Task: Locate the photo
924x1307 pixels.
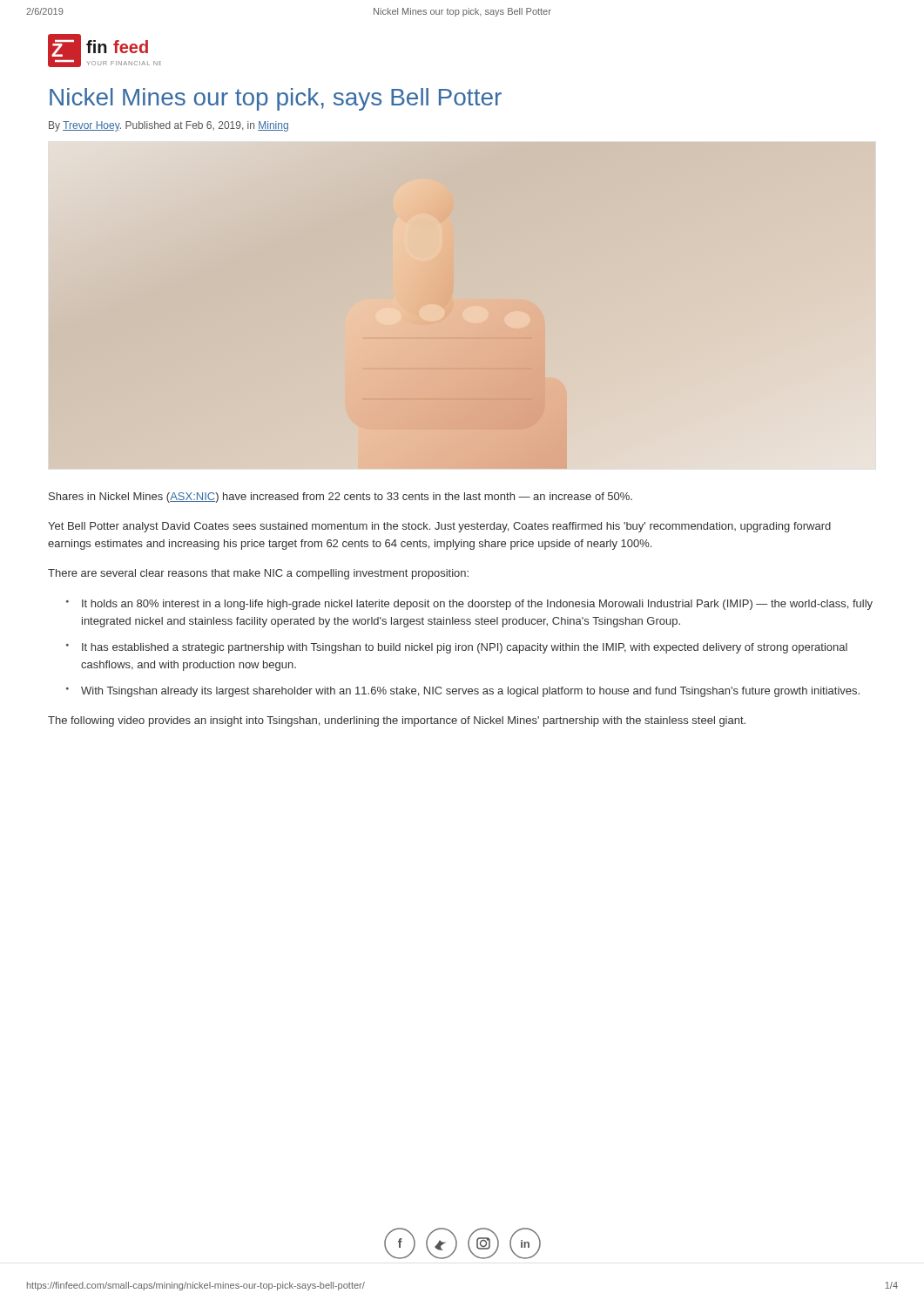Action: coord(462,305)
